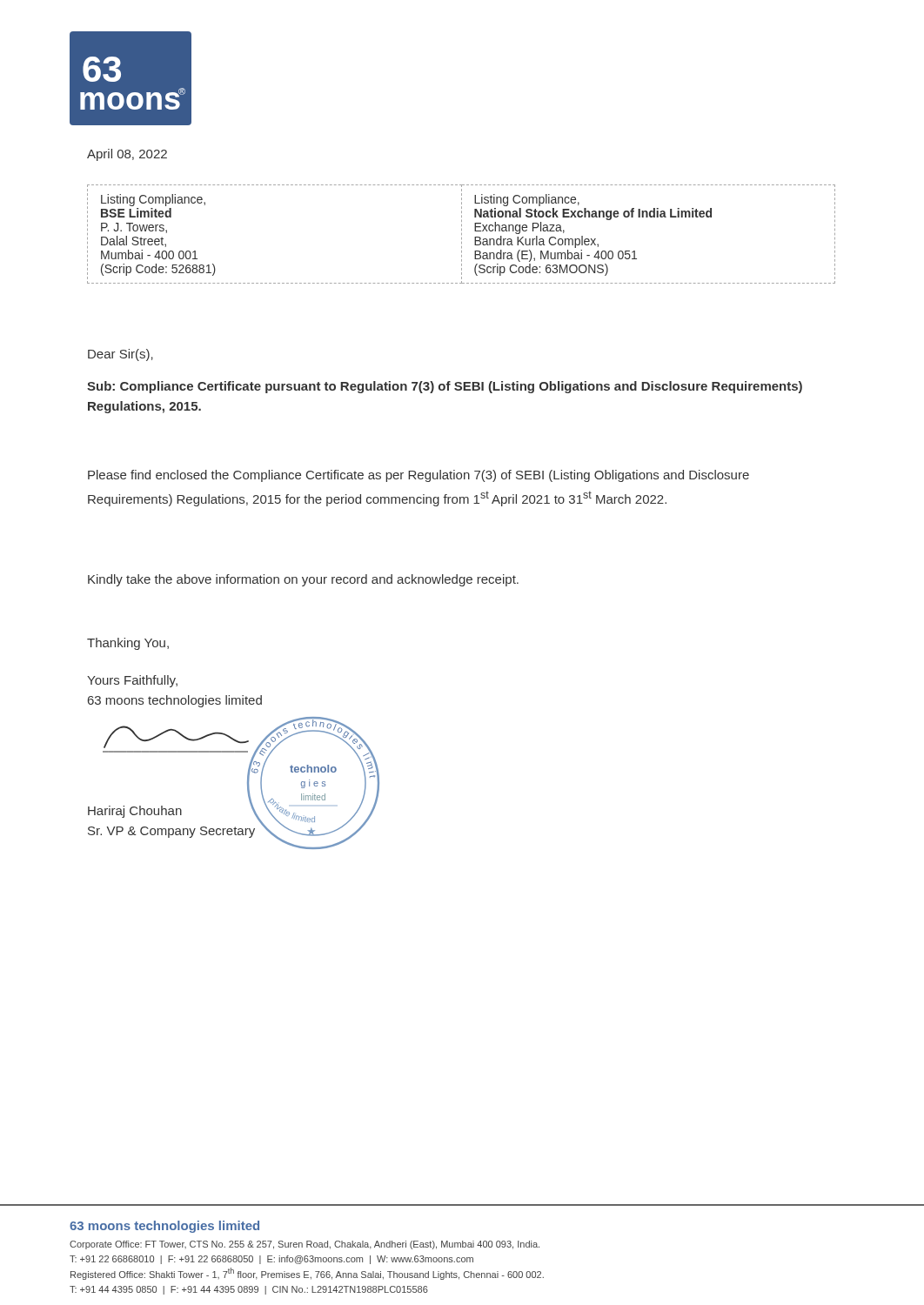Find the text starting "Kindly take the above information on your record"
Screen dimensions: 1305x924
(x=303, y=579)
